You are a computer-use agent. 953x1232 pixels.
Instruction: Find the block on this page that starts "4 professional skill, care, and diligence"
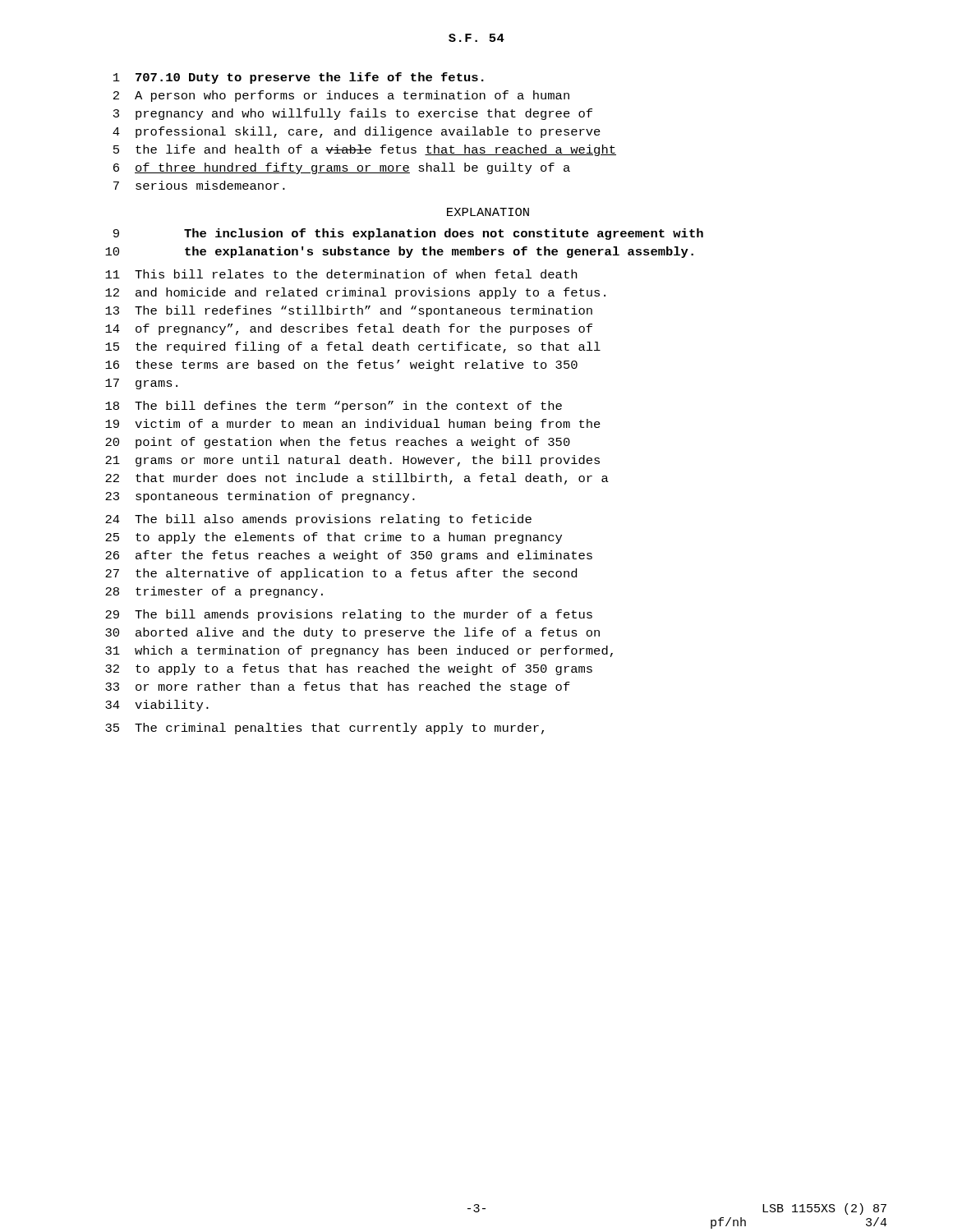488,132
